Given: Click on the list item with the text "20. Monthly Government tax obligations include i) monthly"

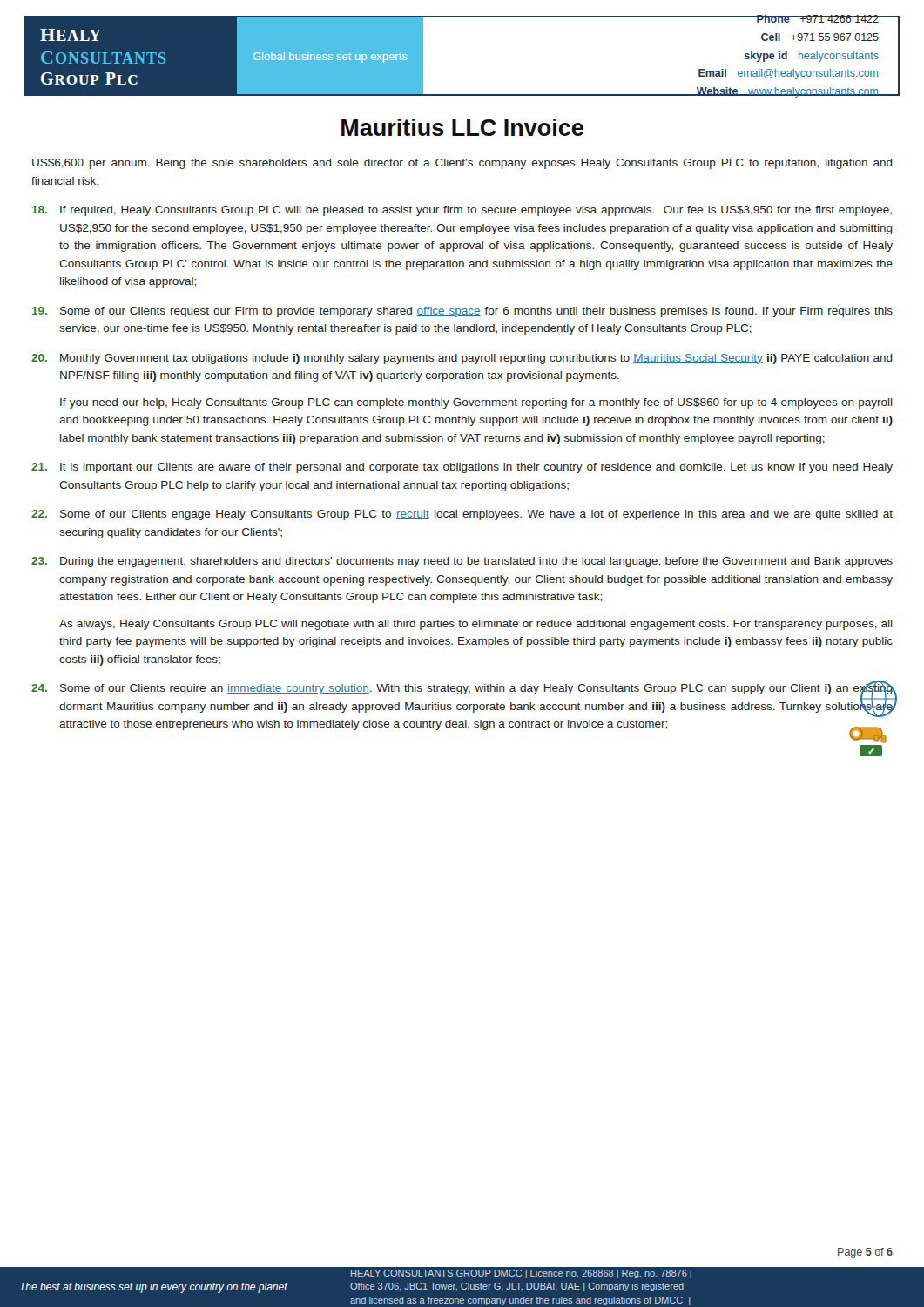Looking at the screenshot, I should [462, 398].
